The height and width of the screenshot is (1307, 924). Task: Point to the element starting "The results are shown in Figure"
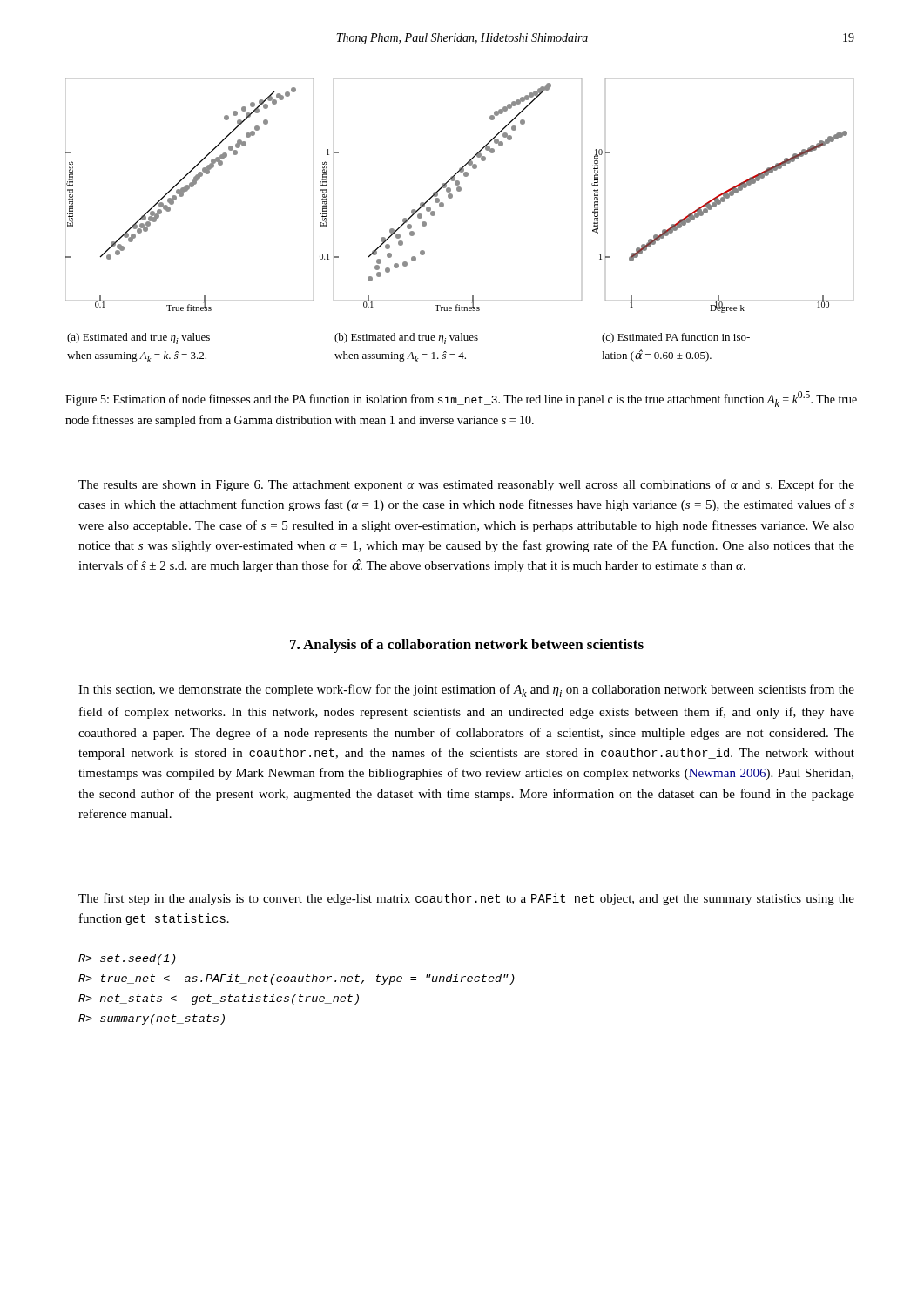(x=466, y=525)
